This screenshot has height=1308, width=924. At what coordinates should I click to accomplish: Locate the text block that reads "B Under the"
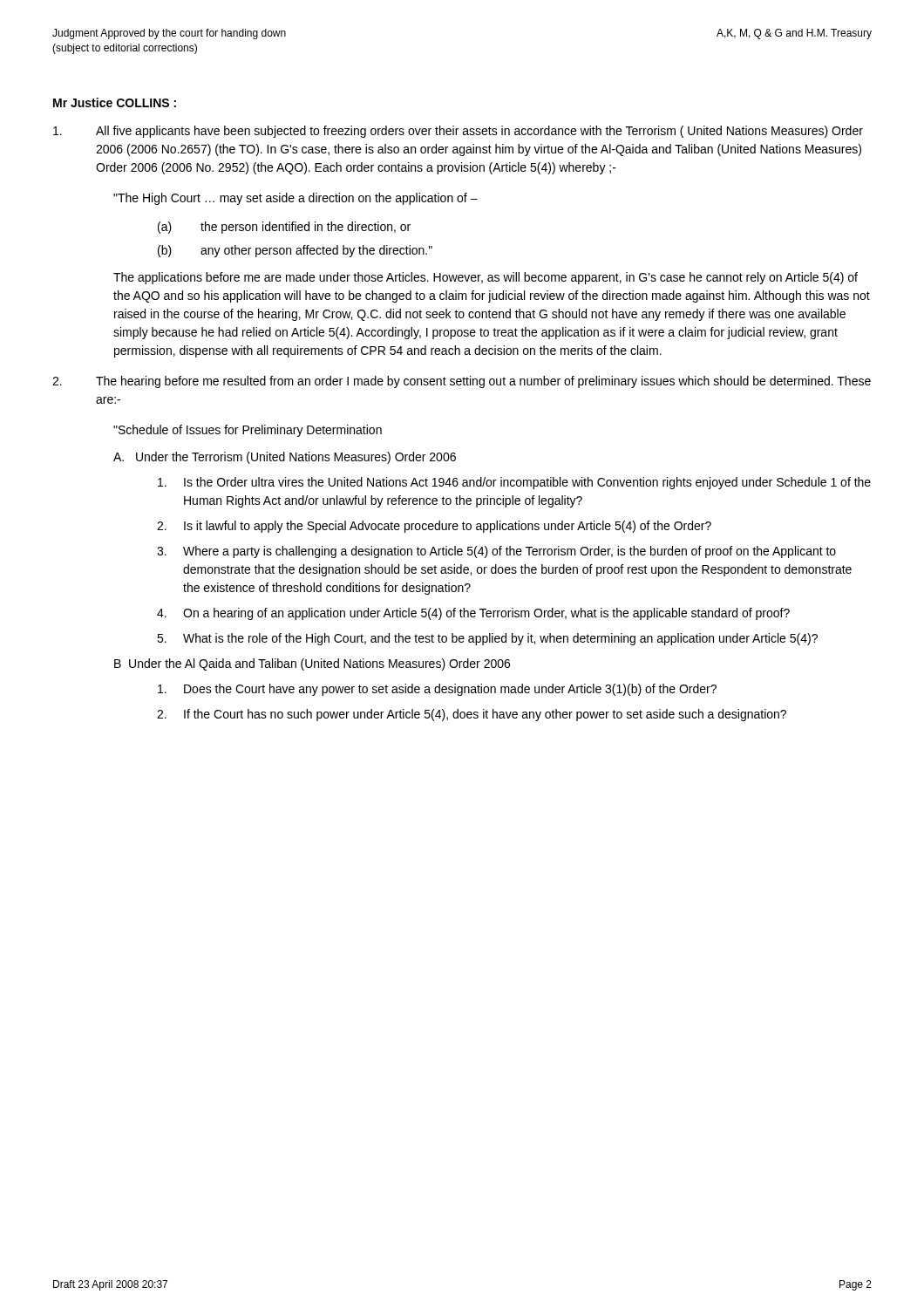(312, 664)
